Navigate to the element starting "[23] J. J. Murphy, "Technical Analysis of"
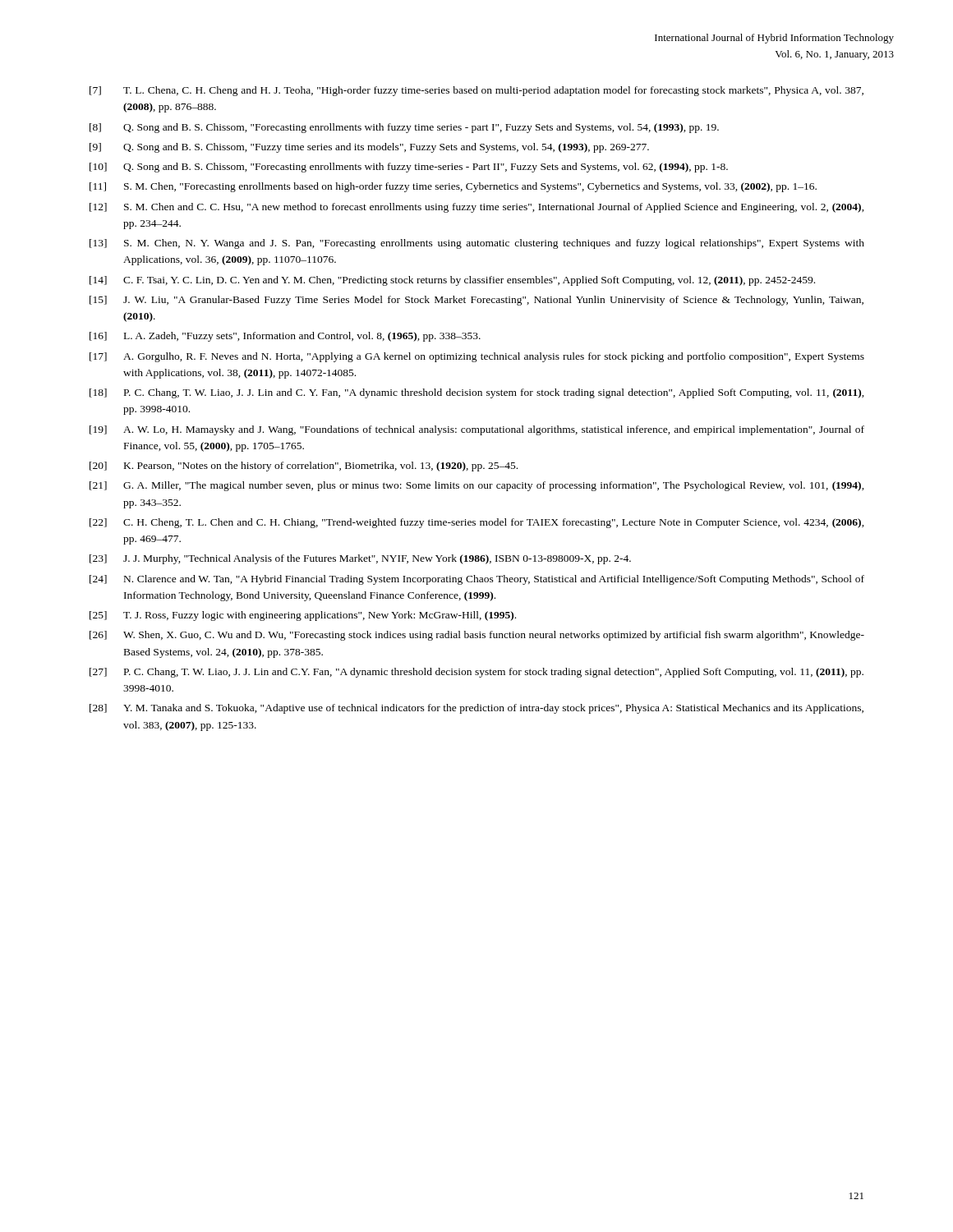This screenshot has height=1232, width=953. tap(476, 559)
